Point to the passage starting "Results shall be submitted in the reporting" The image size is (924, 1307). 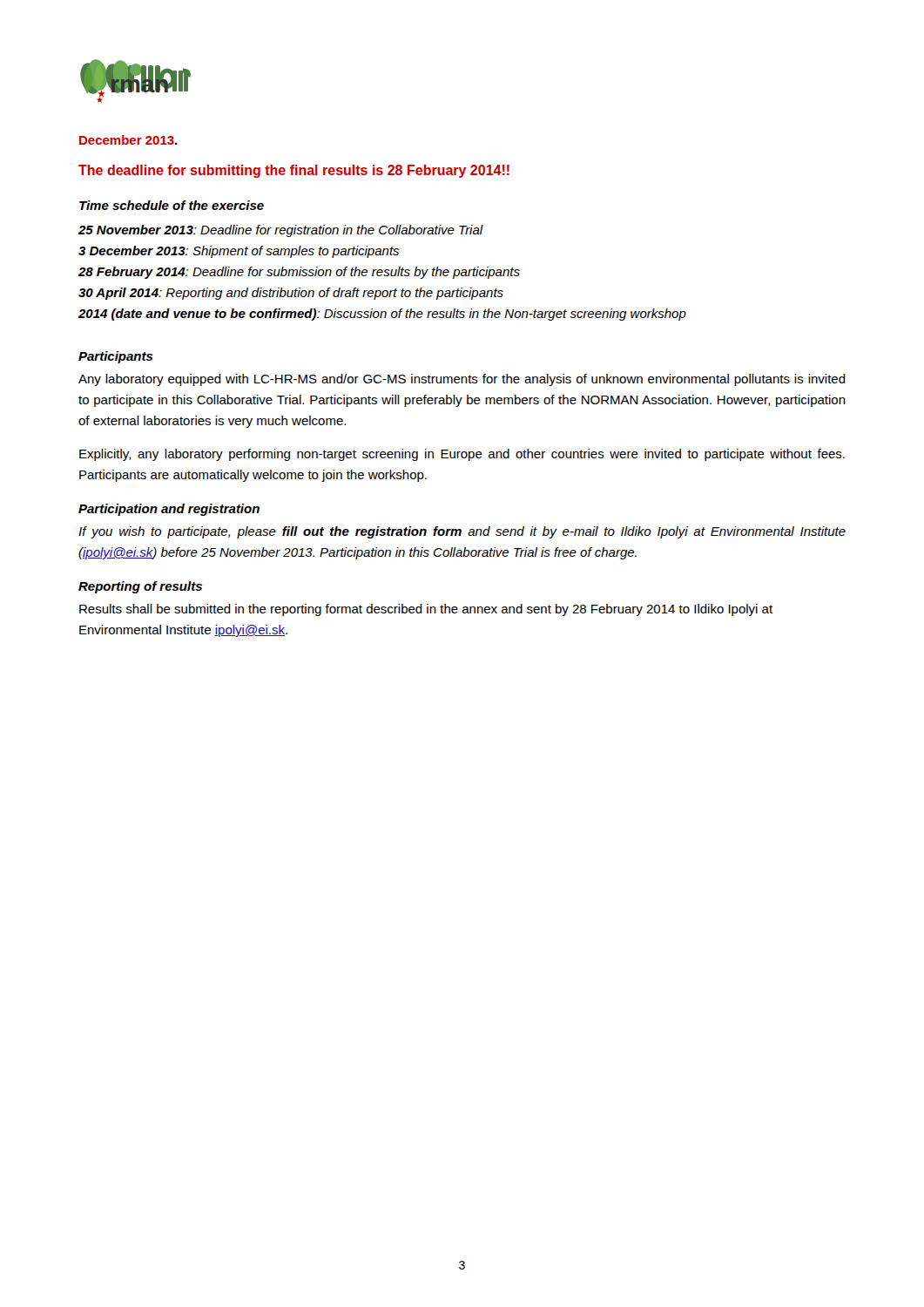click(x=462, y=620)
